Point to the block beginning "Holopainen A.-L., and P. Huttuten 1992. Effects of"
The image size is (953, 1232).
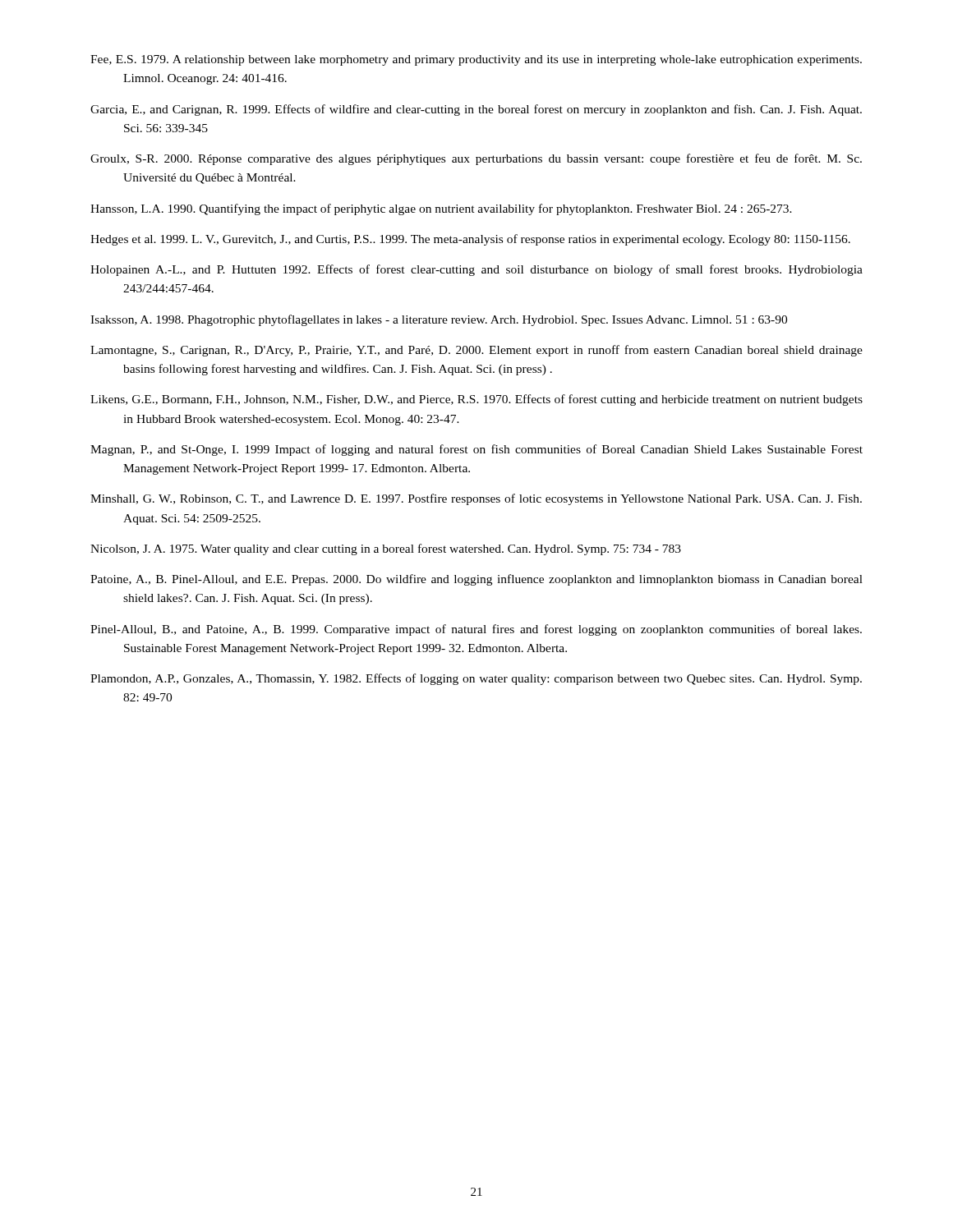click(x=476, y=279)
